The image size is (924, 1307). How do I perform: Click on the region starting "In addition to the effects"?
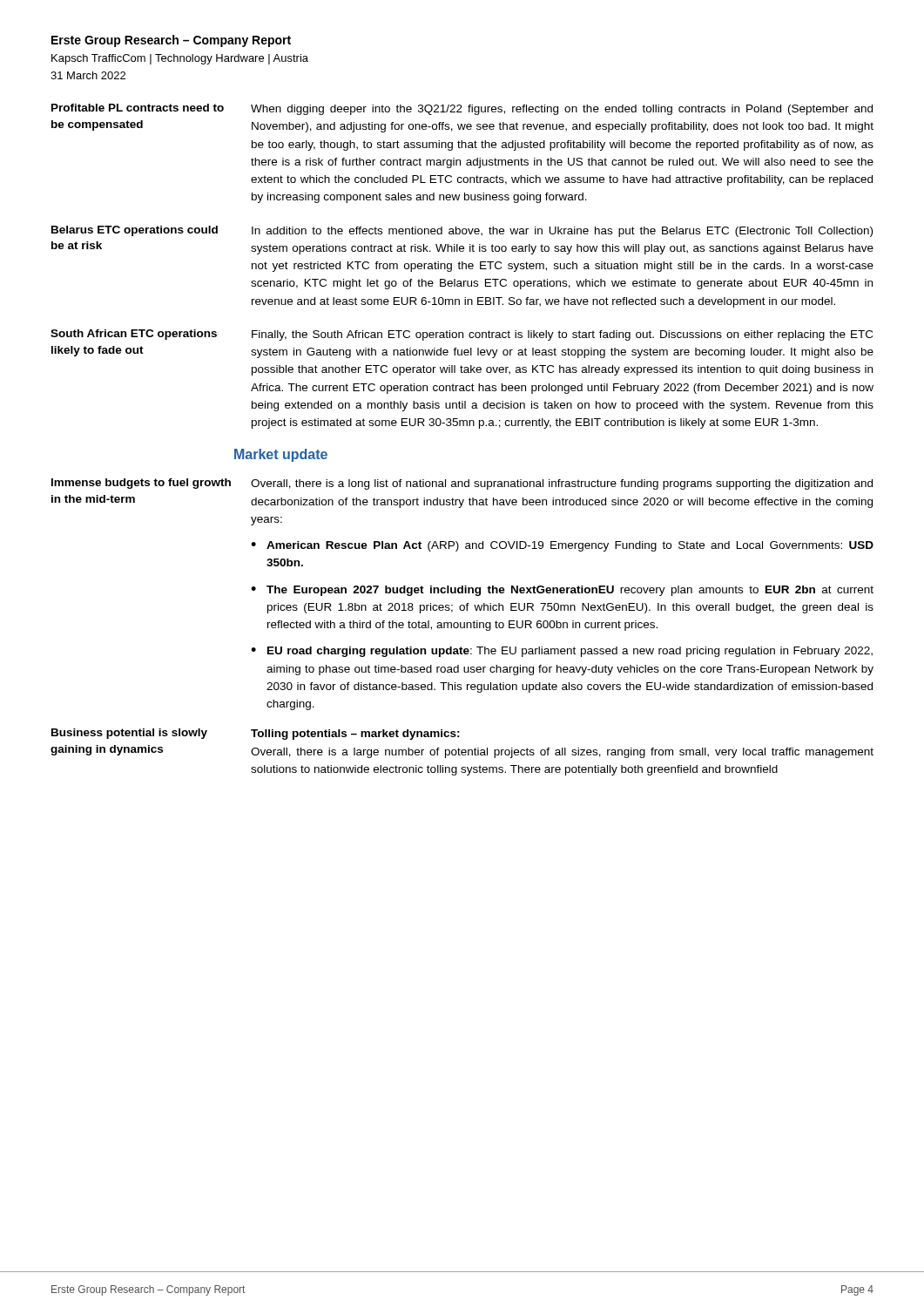pyautogui.click(x=562, y=266)
